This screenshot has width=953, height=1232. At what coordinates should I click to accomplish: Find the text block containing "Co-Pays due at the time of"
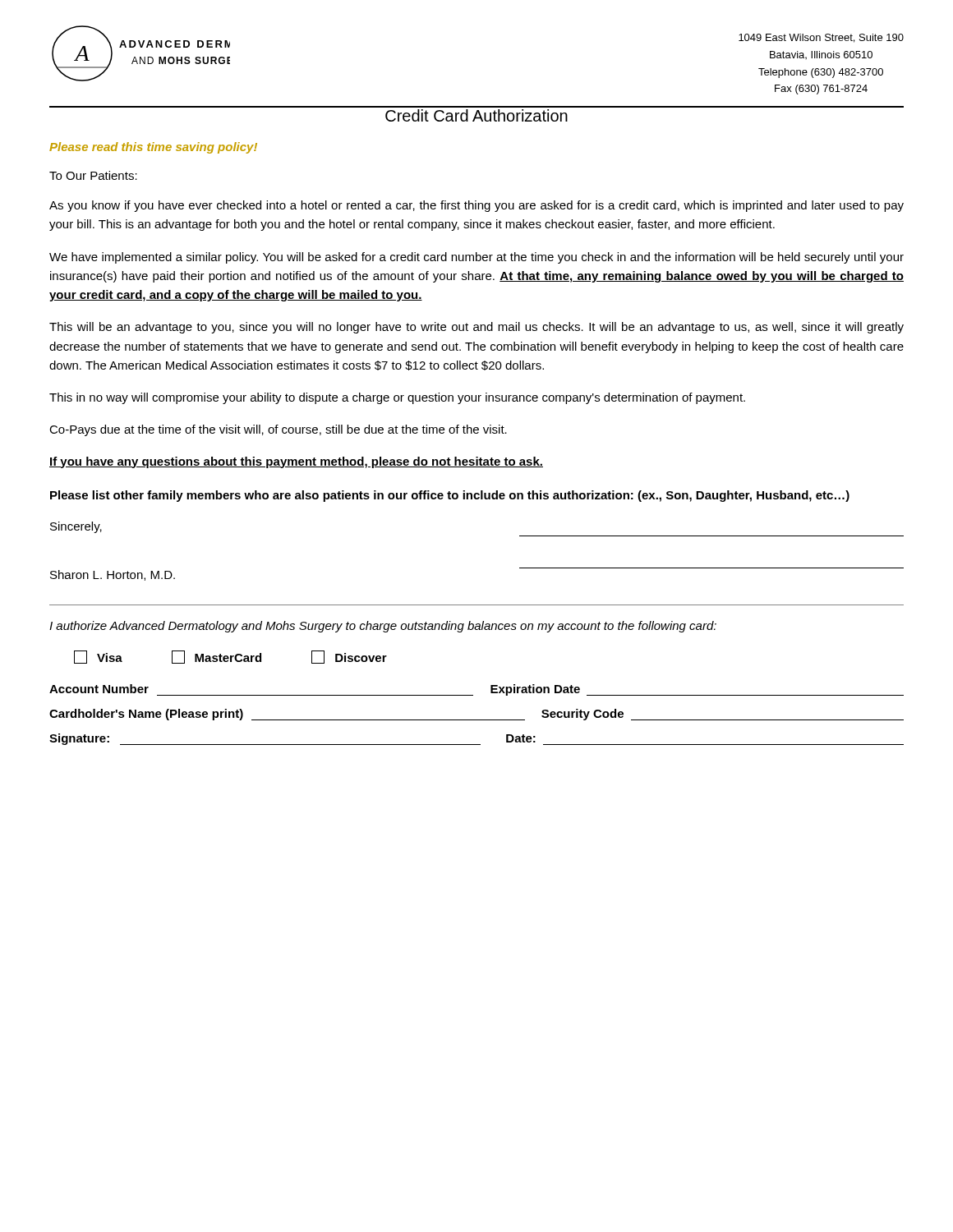pos(278,429)
